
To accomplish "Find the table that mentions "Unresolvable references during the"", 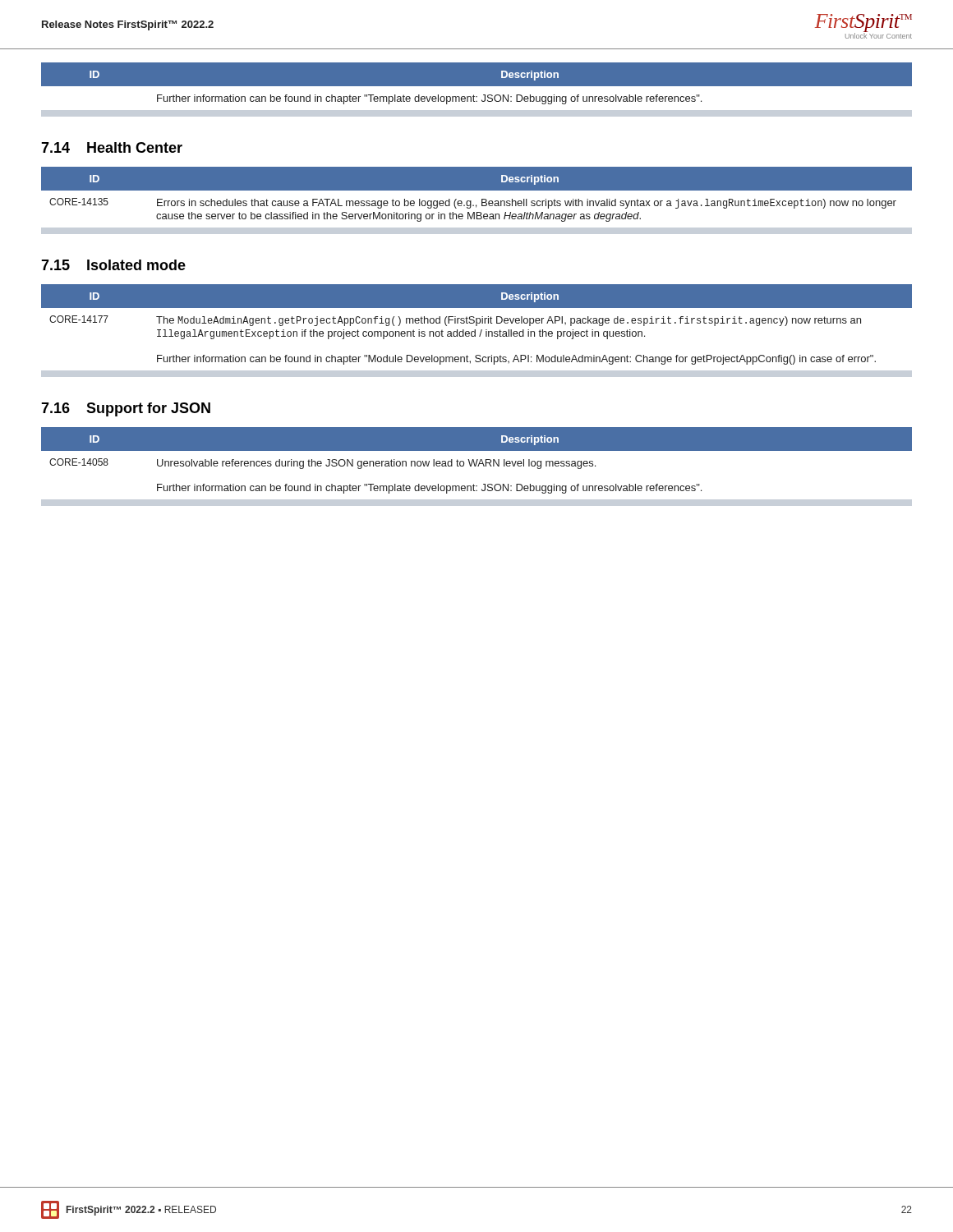I will (476, 467).
